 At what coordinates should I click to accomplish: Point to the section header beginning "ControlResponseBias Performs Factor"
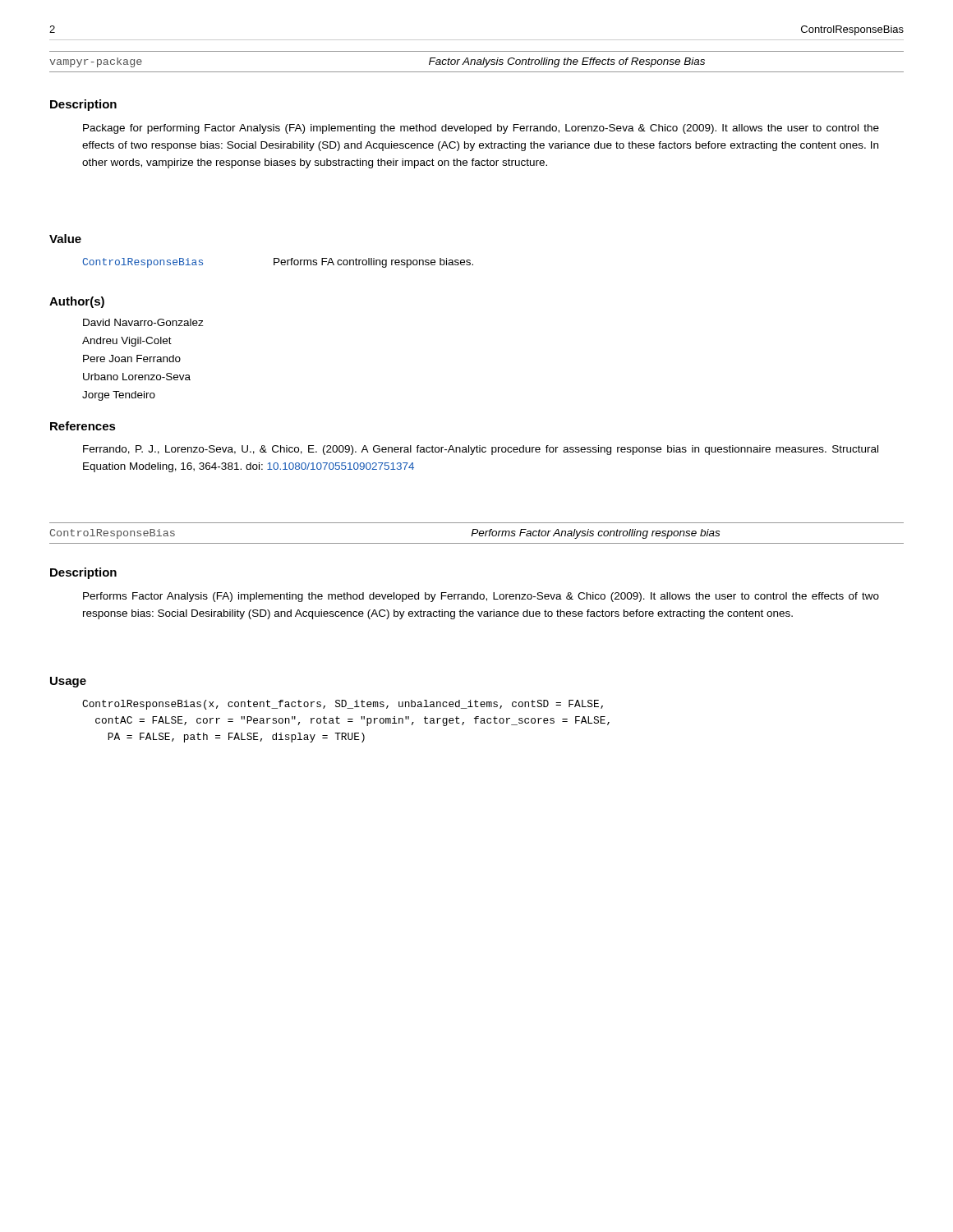pyautogui.click(x=476, y=533)
